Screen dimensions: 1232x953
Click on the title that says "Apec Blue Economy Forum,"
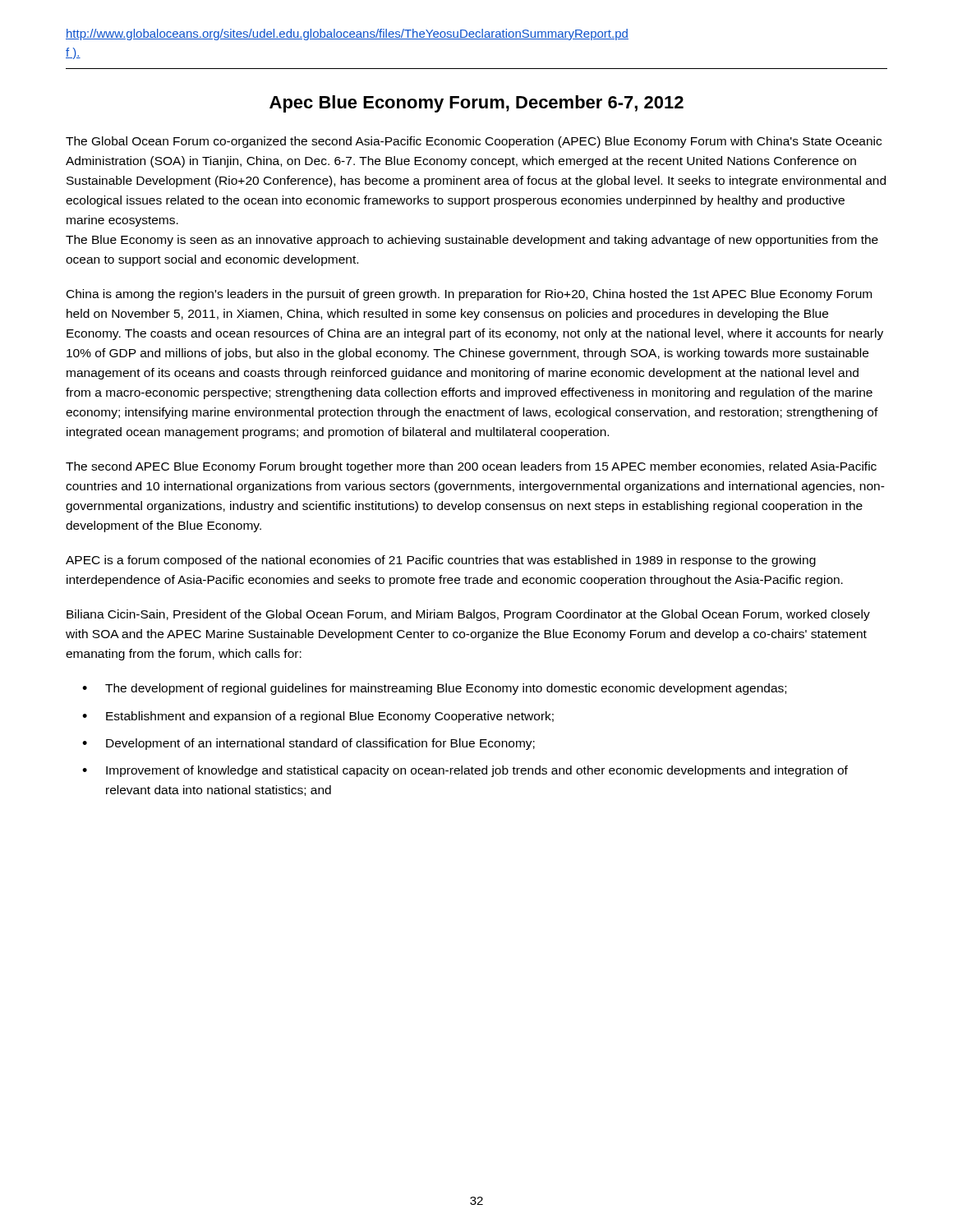(x=476, y=102)
